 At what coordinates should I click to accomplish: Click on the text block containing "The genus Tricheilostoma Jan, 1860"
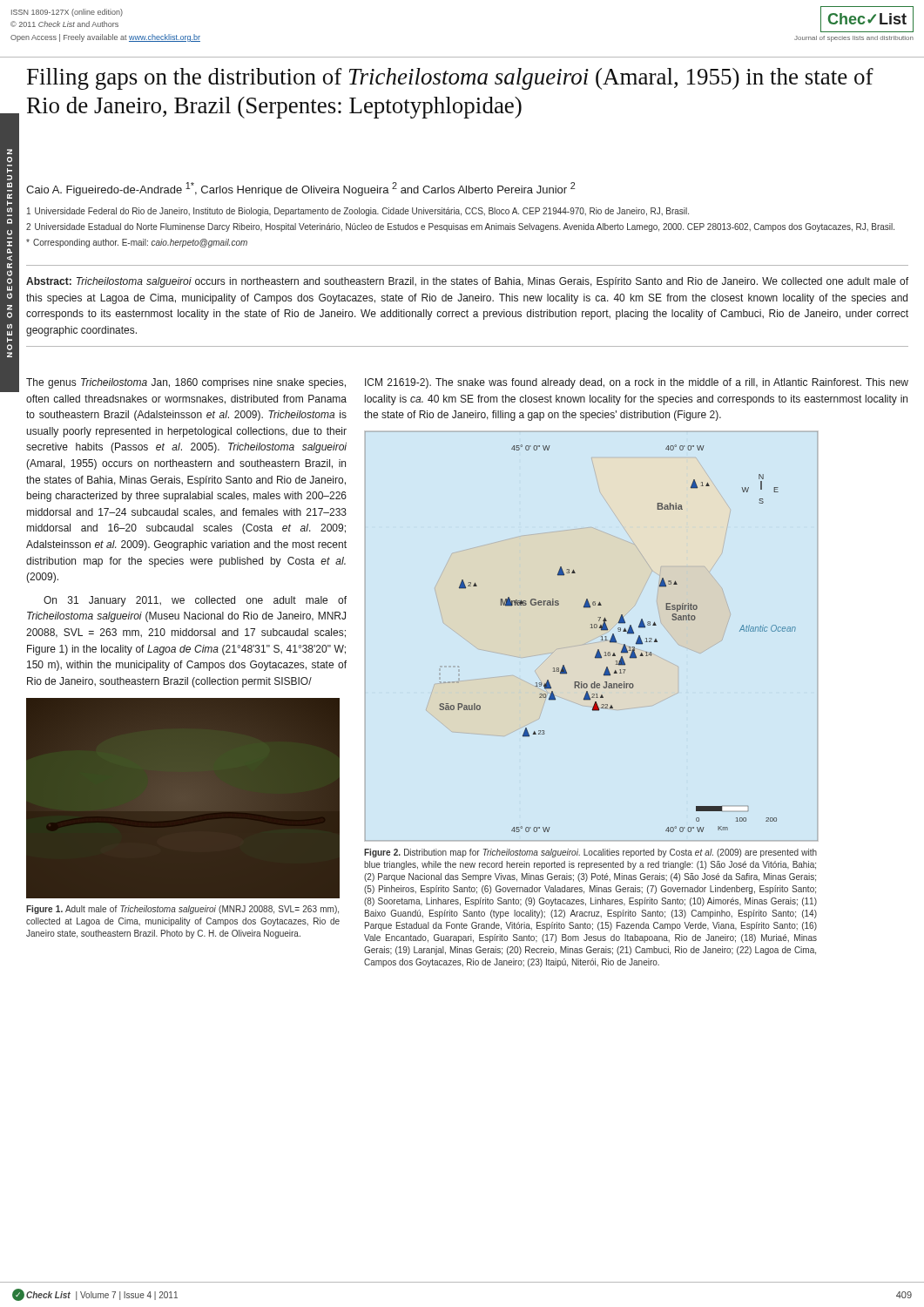pos(186,532)
